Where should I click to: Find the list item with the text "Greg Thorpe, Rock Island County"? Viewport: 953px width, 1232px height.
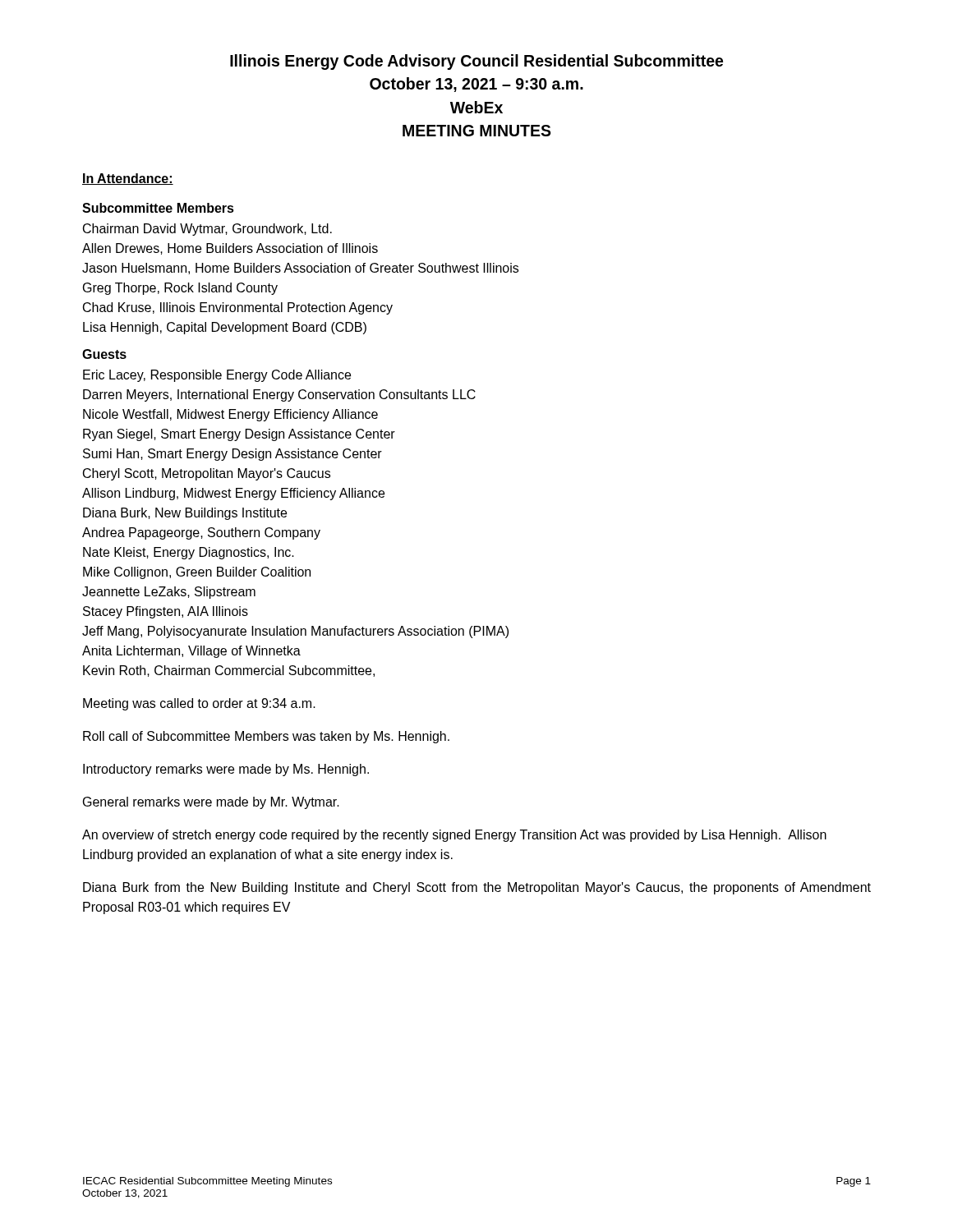pos(180,288)
